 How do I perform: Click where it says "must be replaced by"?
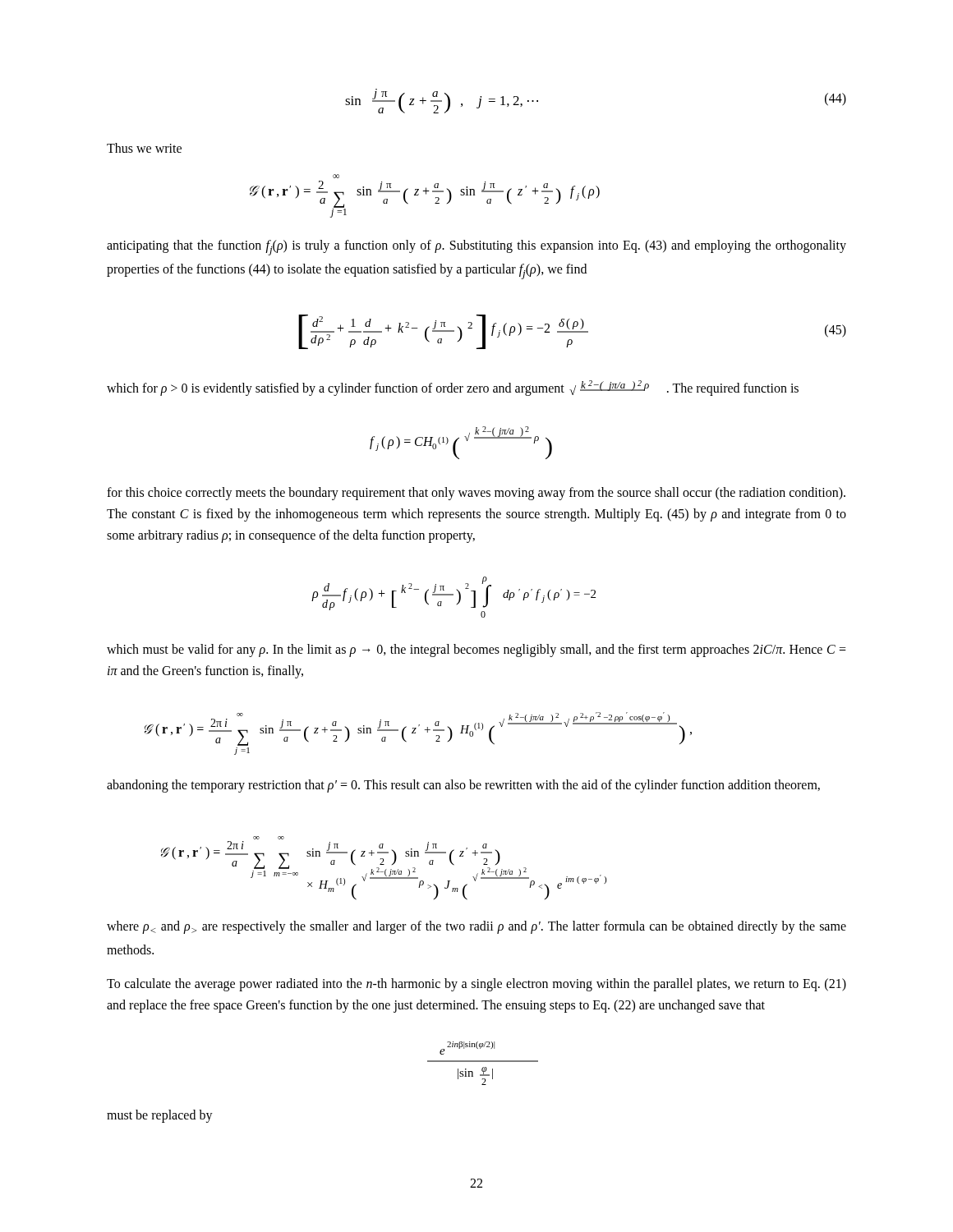click(x=160, y=1115)
